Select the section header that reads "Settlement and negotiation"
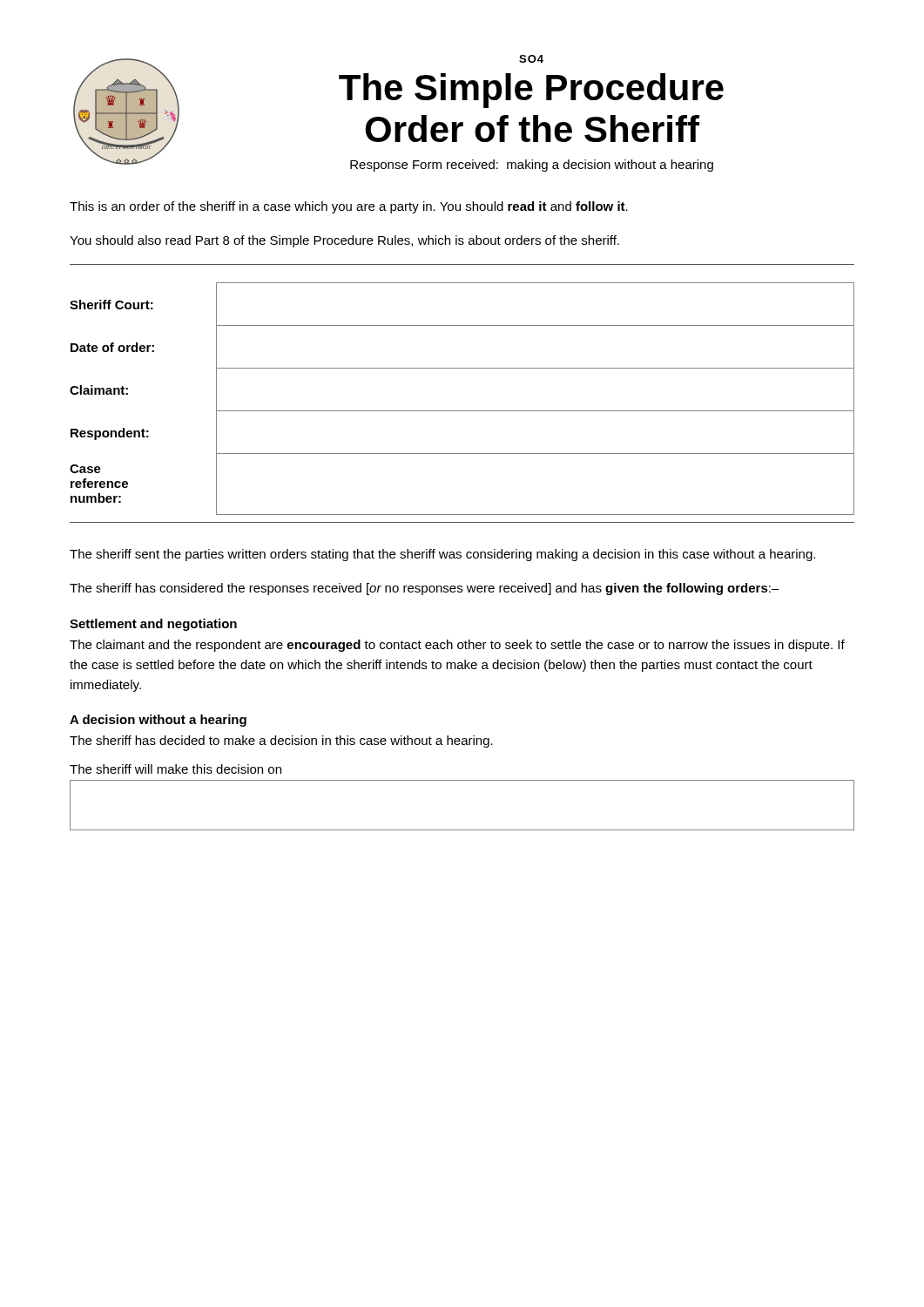The image size is (924, 1307). tap(153, 623)
